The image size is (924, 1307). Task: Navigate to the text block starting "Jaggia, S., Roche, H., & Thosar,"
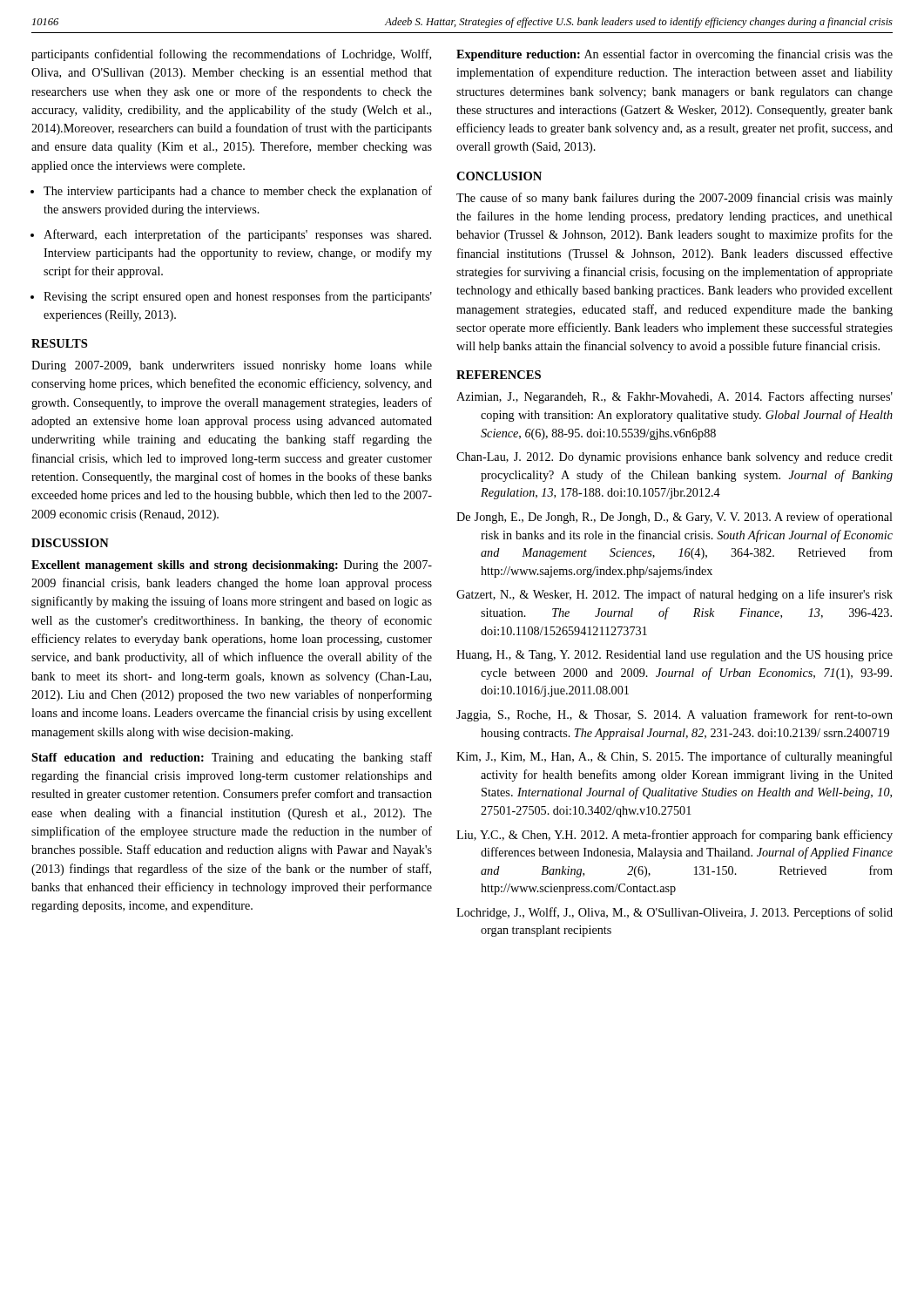pyautogui.click(x=675, y=724)
